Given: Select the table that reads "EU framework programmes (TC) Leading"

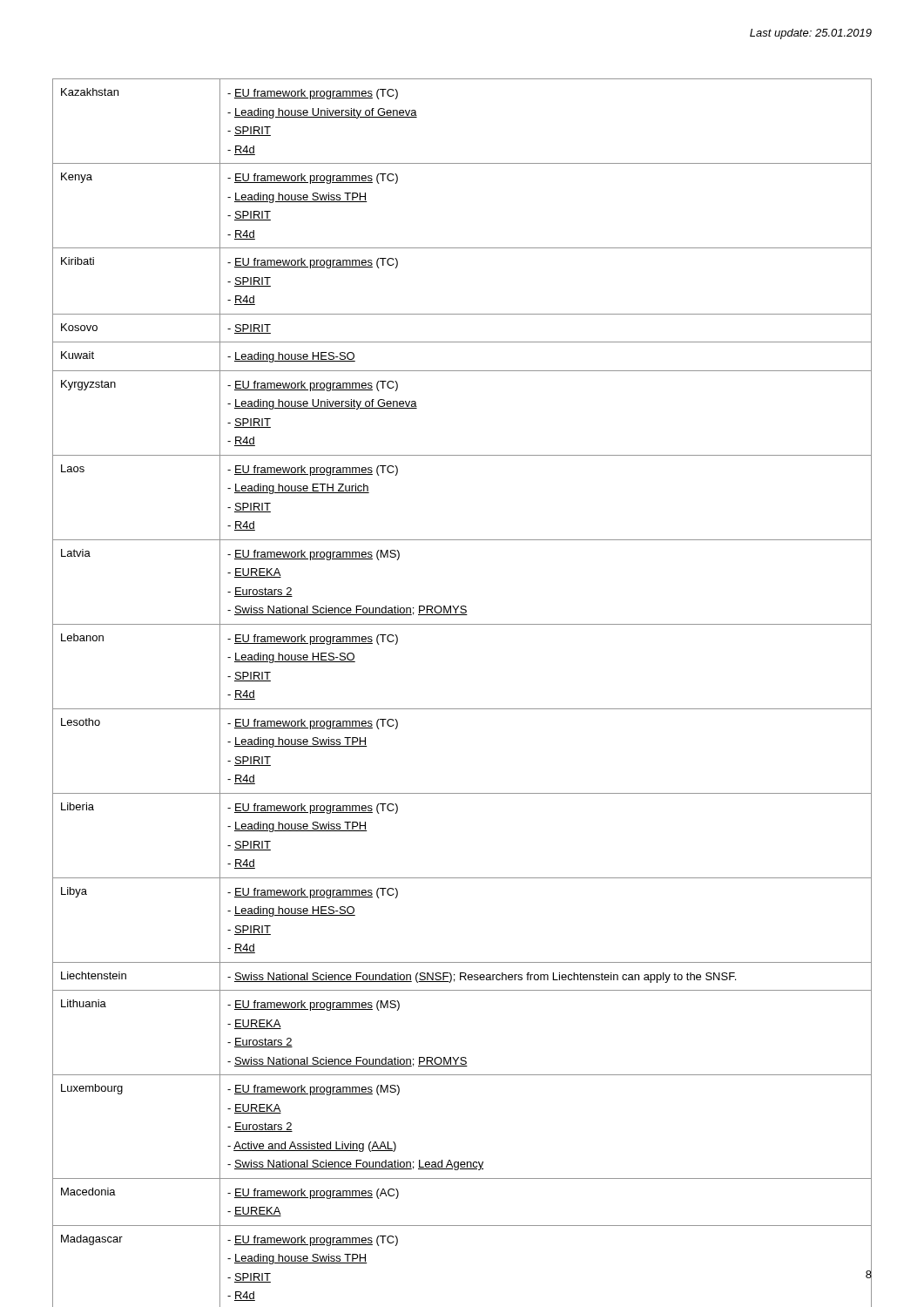Looking at the screenshot, I should point(462,693).
